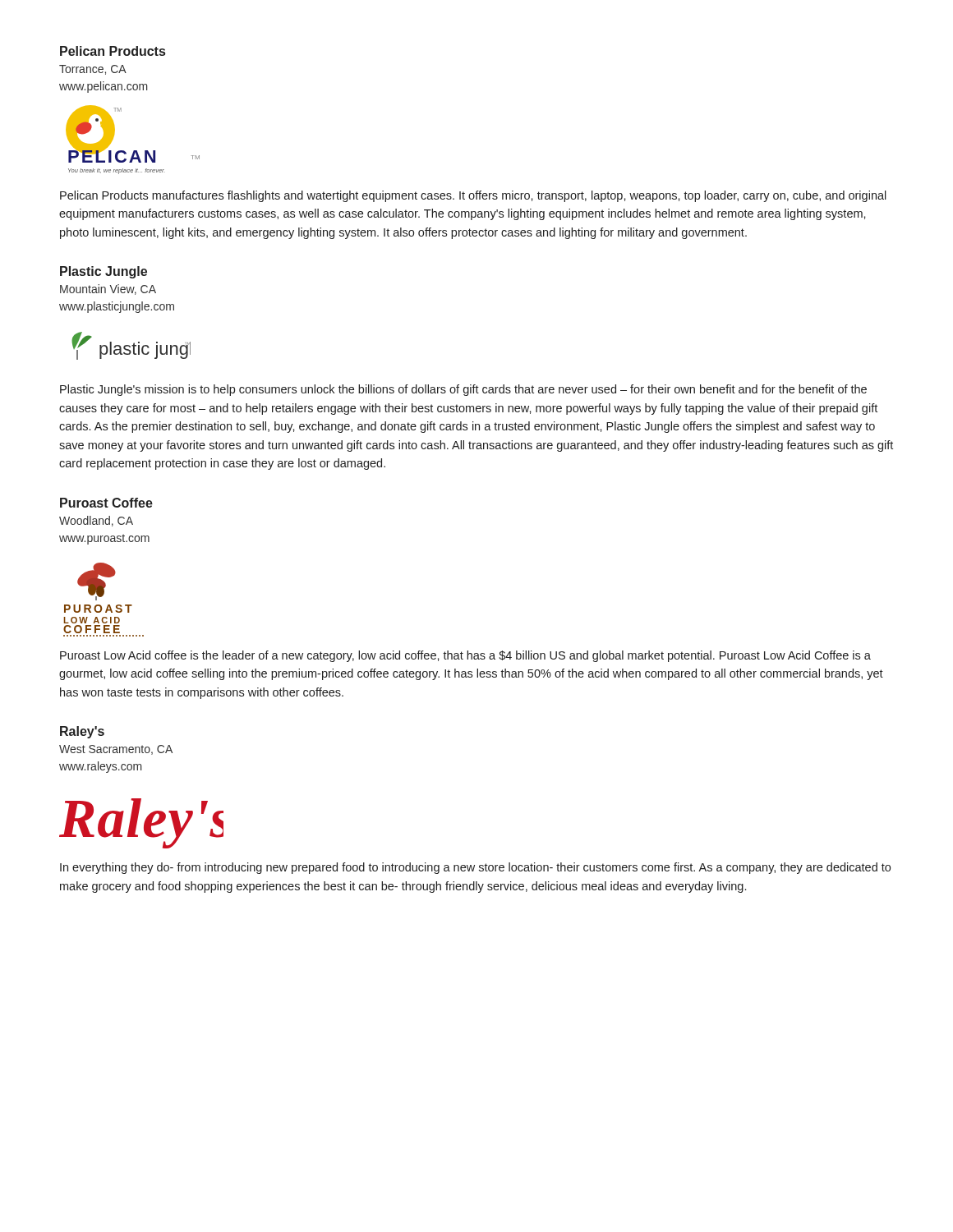Click on the text containing "West Sacramento, CAwww.raleys.com"
The height and width of the screenshot is (1232, 953).
point(116,758)
